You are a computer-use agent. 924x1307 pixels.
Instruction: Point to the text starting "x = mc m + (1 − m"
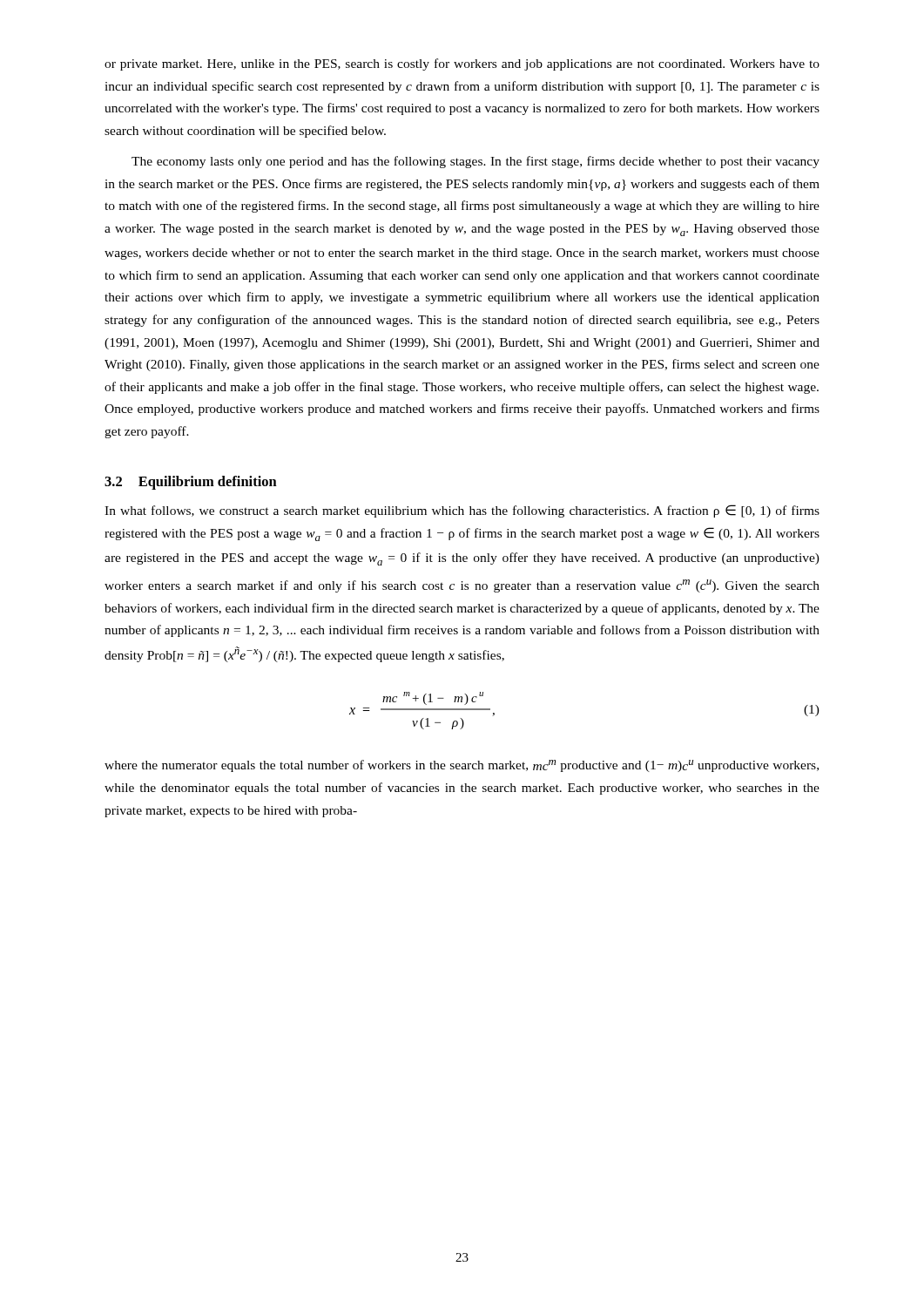pos(432,702)
